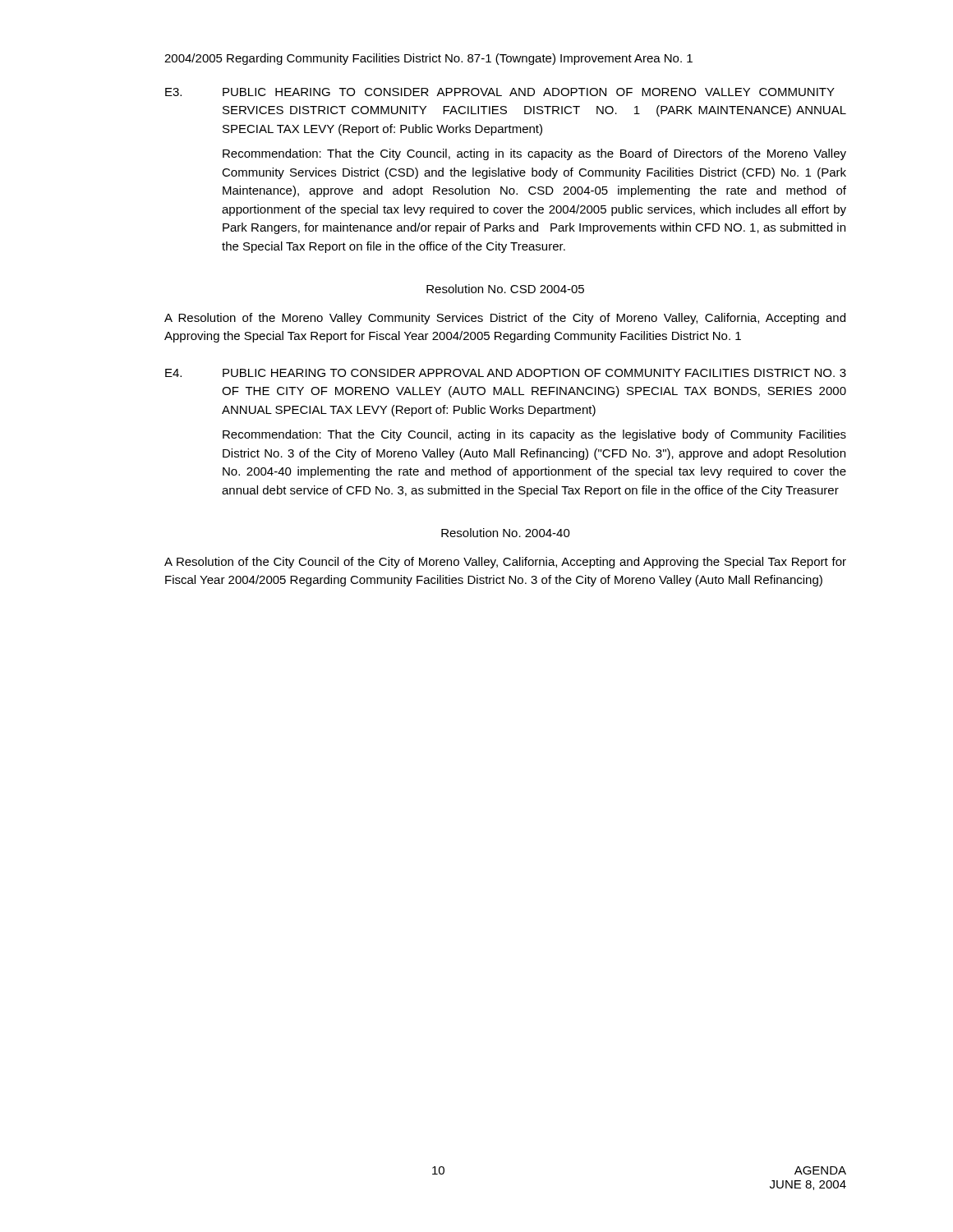This screenshot has width=953, height=1232.
Task: Click on the text block containing "A Resolution of the Moreno Valley"
Action: [x=505, y=326]
